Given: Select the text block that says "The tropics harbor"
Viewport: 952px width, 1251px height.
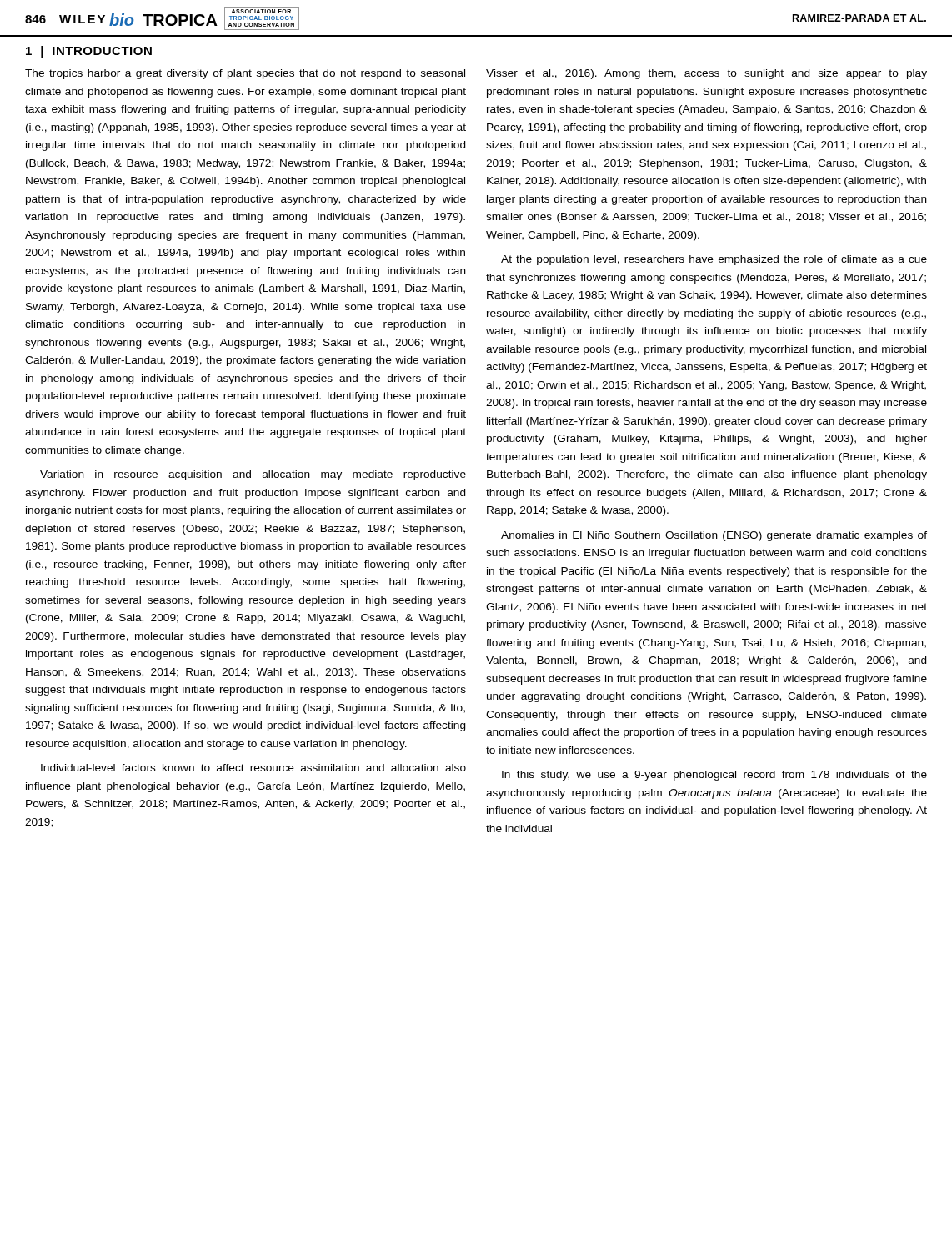Looking at the screenshot, I should (245, 74).
